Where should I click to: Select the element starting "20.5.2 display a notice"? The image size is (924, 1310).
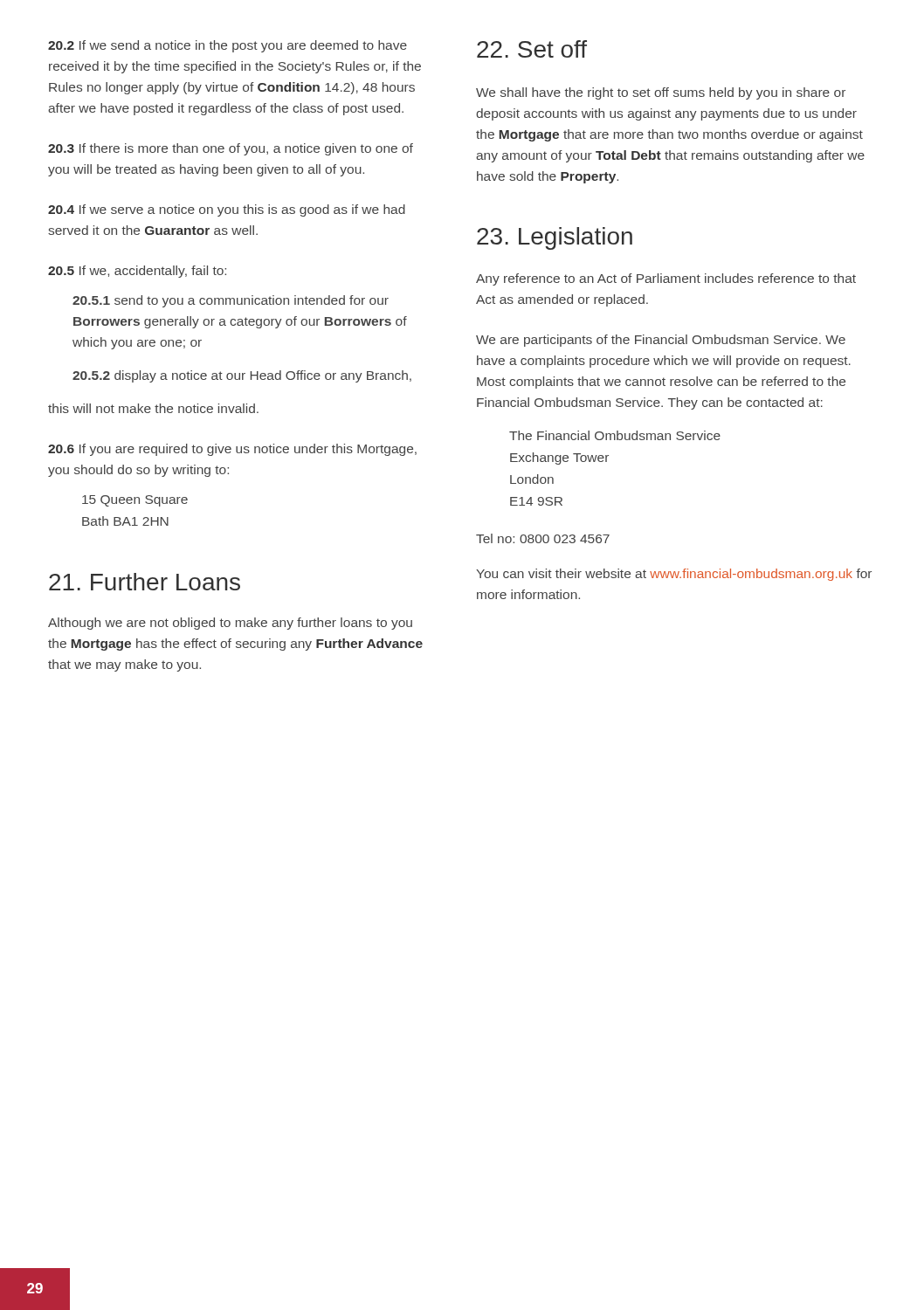coord(242,375)
